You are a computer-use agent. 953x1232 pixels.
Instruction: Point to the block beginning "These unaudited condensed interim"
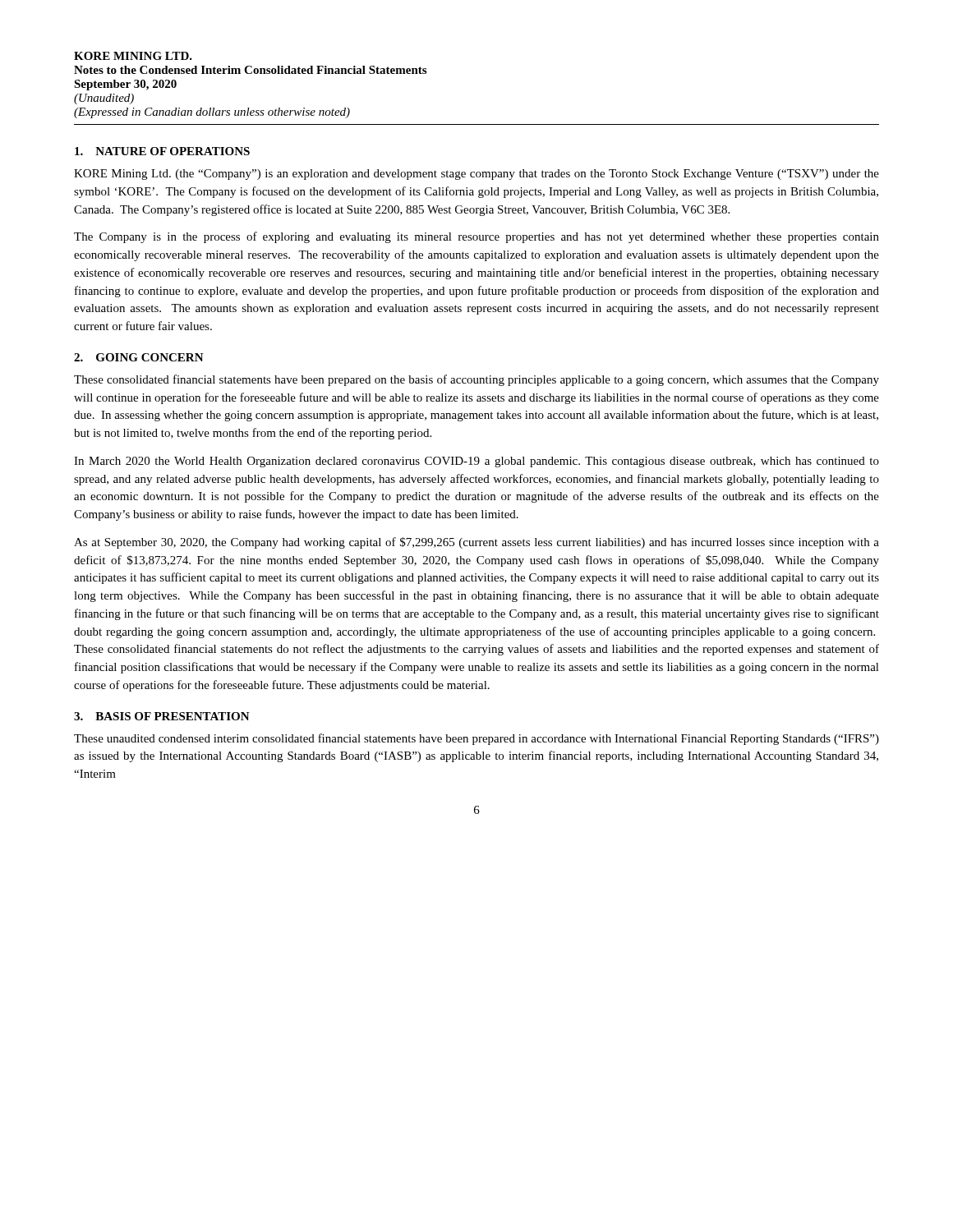(476, 757)
